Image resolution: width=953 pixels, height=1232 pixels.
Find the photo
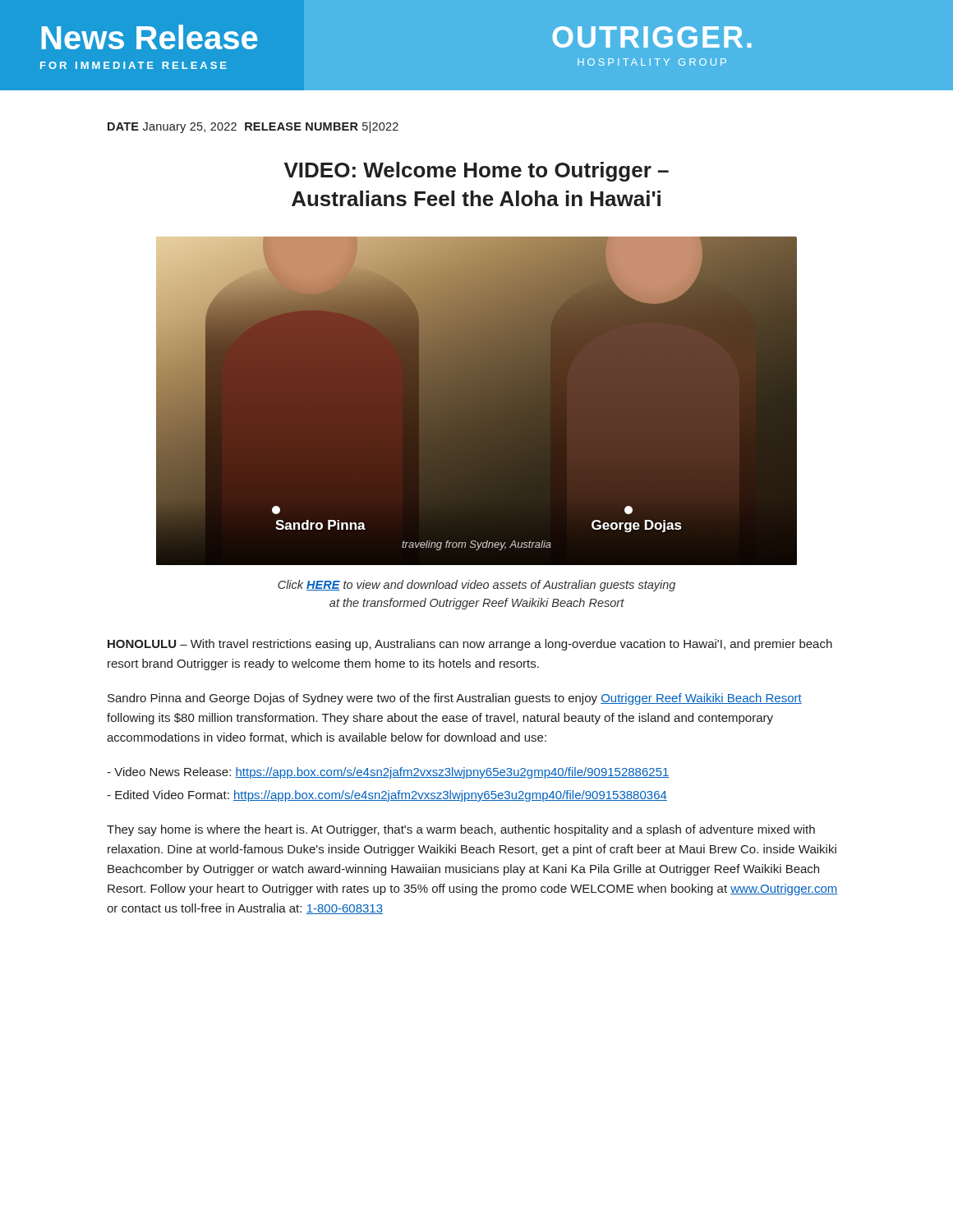(476, 401)
